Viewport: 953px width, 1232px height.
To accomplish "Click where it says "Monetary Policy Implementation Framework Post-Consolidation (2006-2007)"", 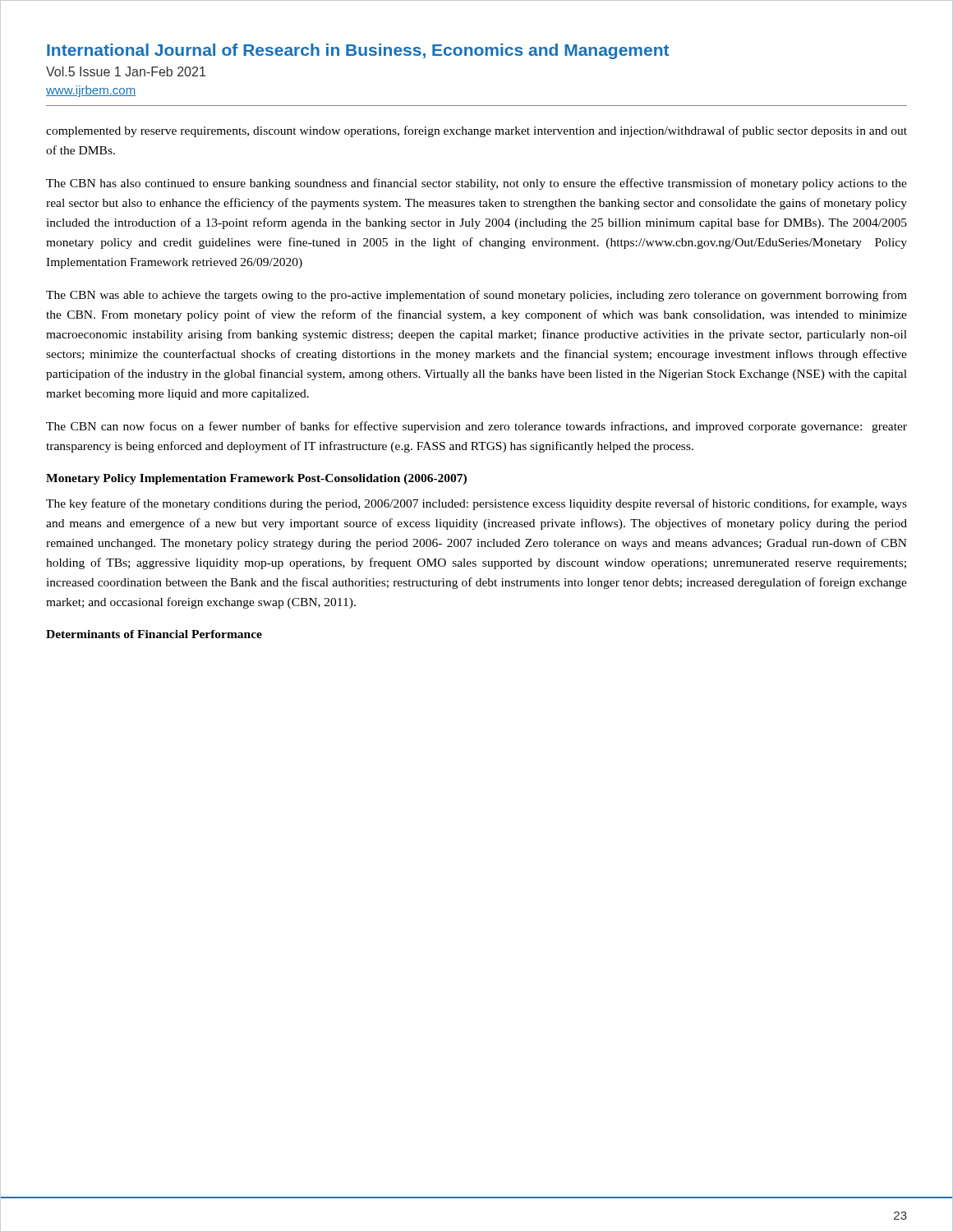I will (x=257, y=478).
